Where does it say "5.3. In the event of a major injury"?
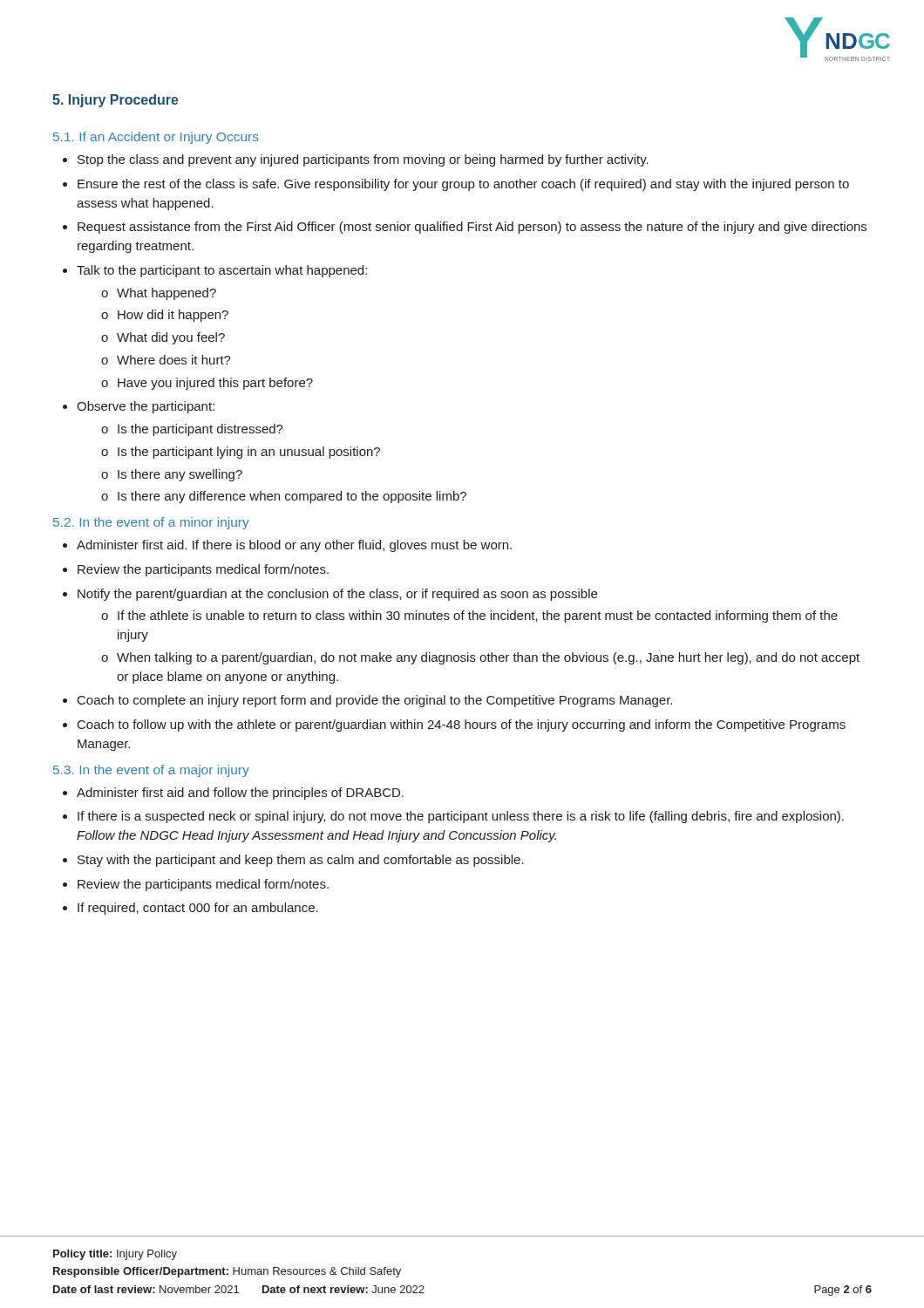924x1308 pixels. tap(151, 769)
